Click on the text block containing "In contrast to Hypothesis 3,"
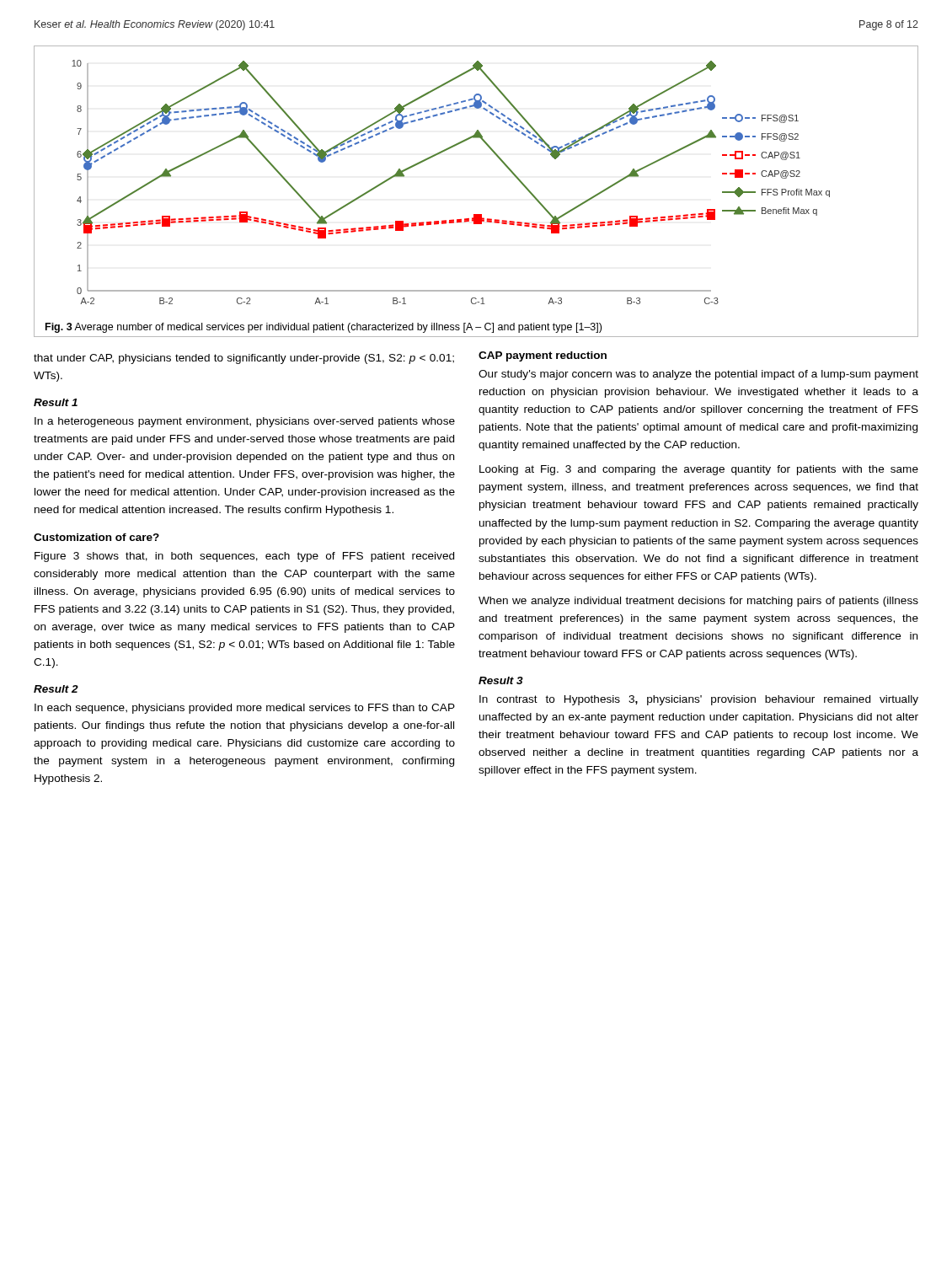 (x=698, y=735)
